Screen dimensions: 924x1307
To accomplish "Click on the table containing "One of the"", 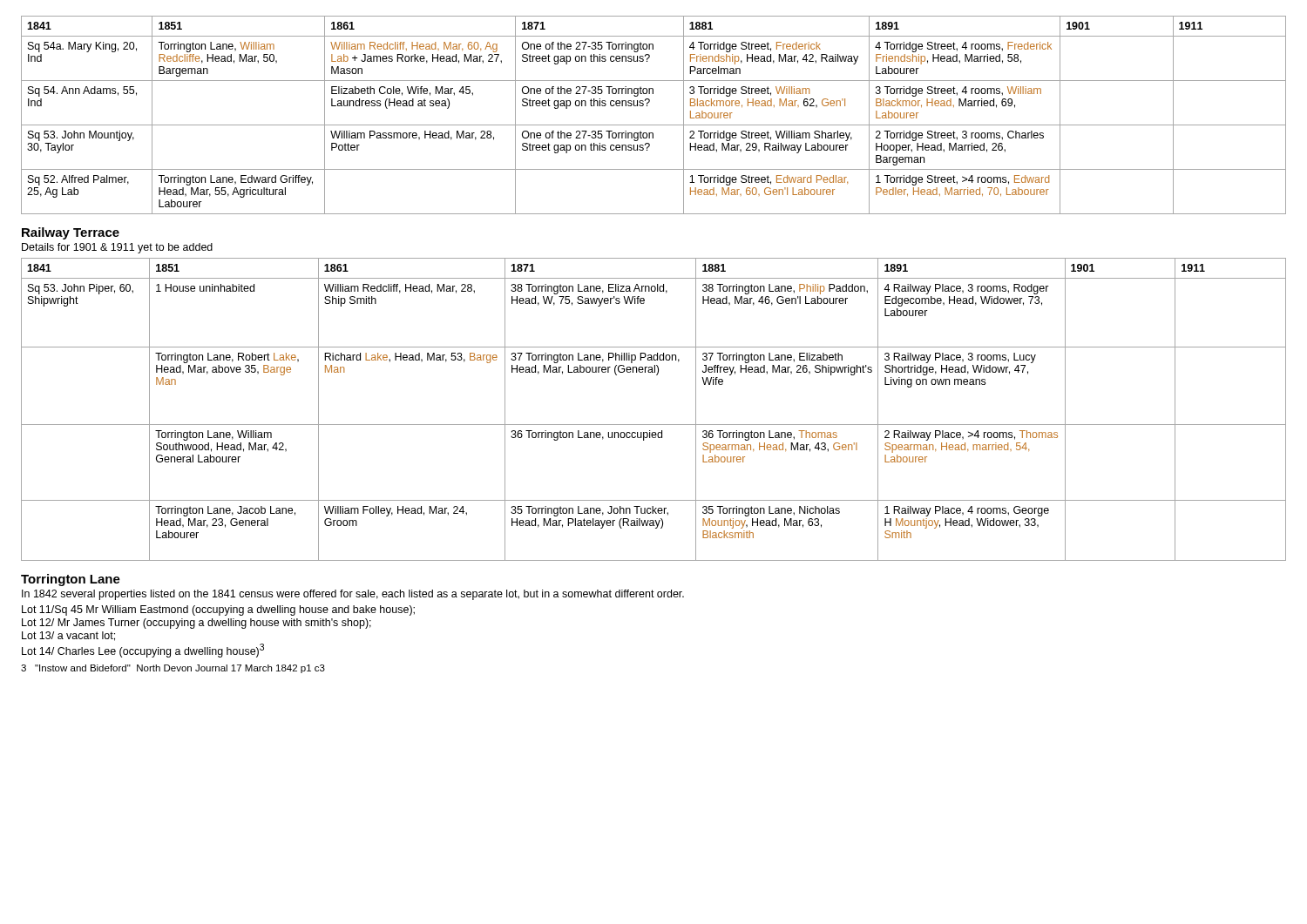I will pos(654,115).
